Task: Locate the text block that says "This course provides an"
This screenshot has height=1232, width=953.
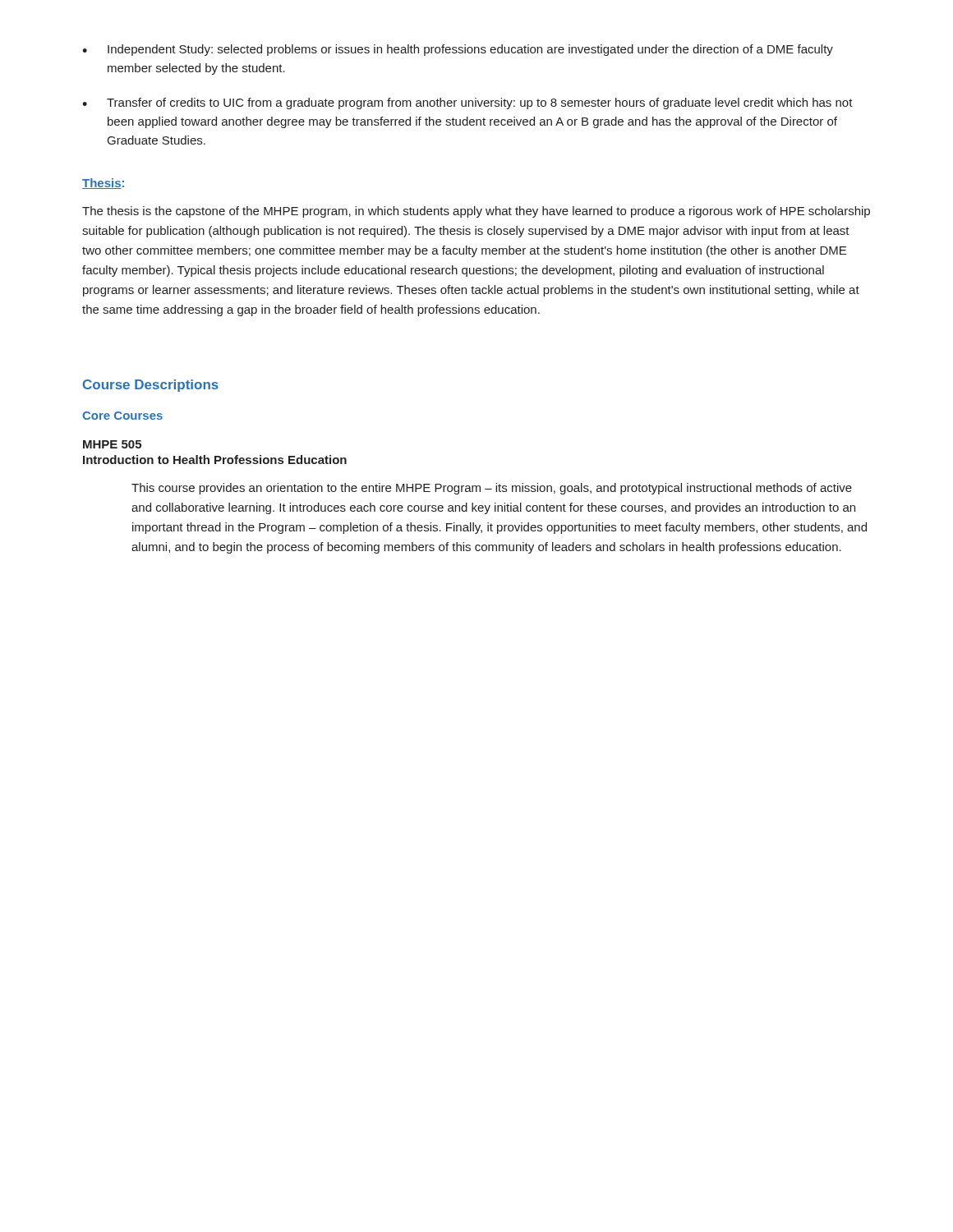Action: pyautogui.click(x=500, y=517)
